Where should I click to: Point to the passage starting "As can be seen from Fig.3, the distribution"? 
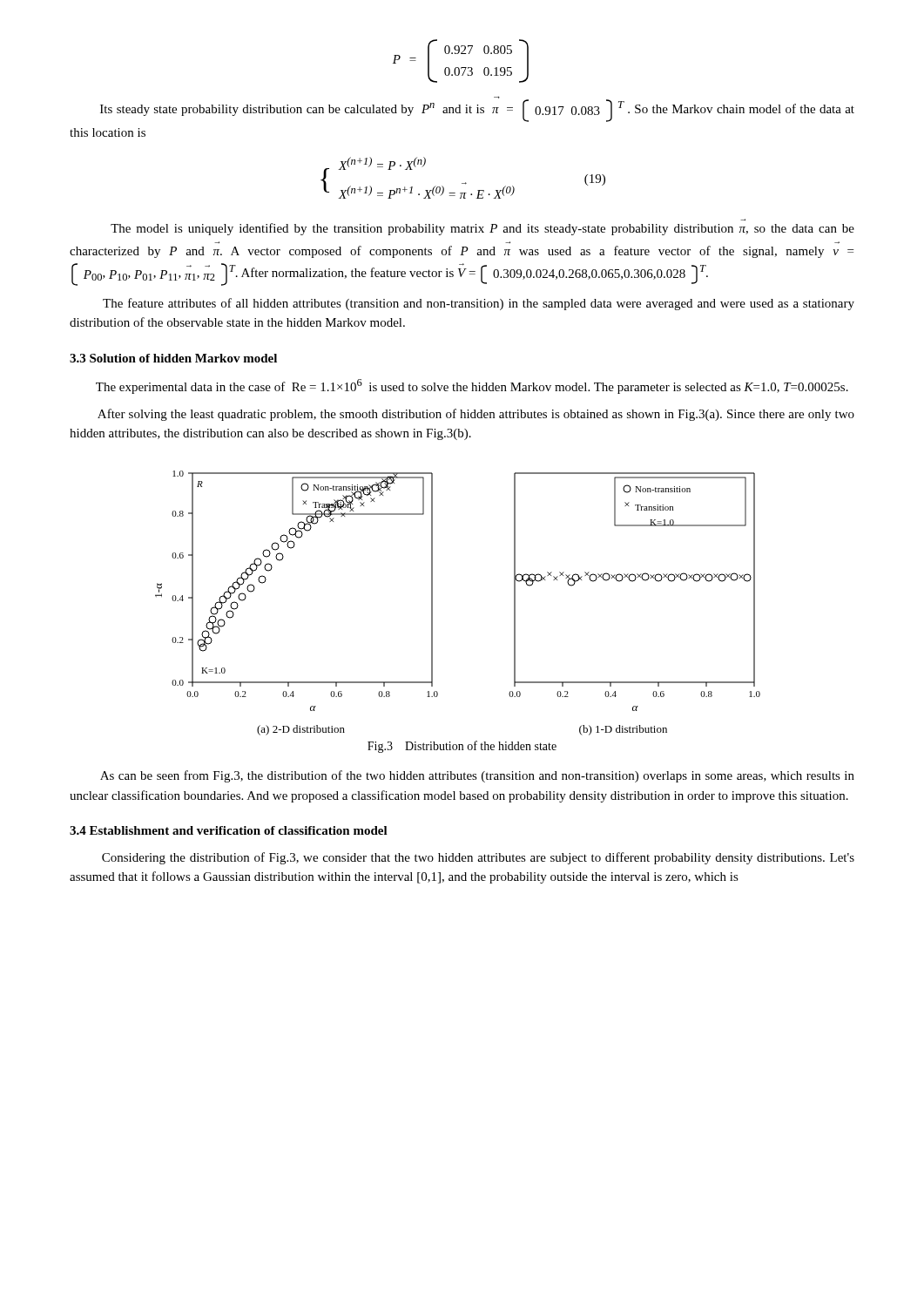click(462, 785)
